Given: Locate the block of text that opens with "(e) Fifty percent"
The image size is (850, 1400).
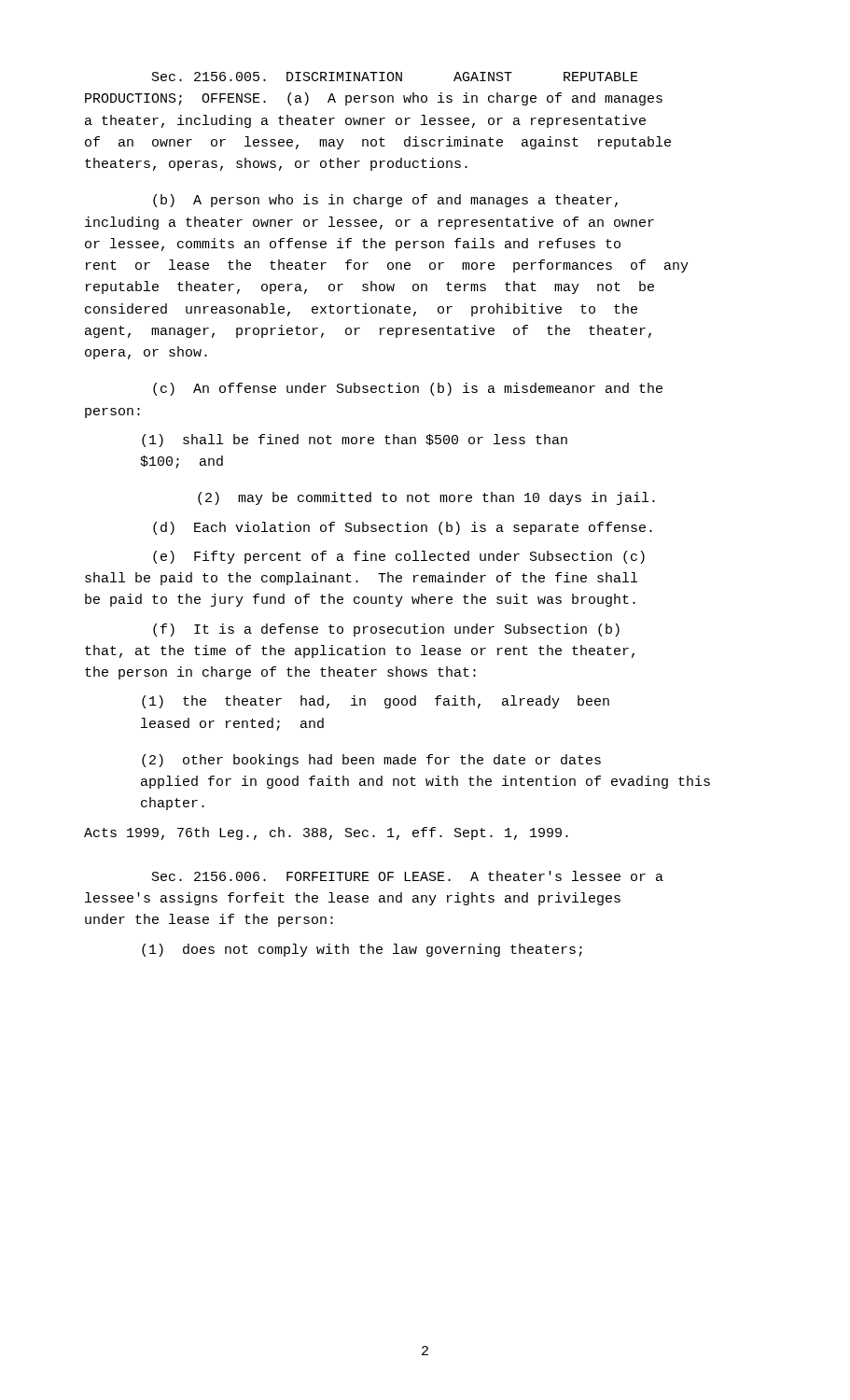Looking at the screenshot, I should (365, 579).
